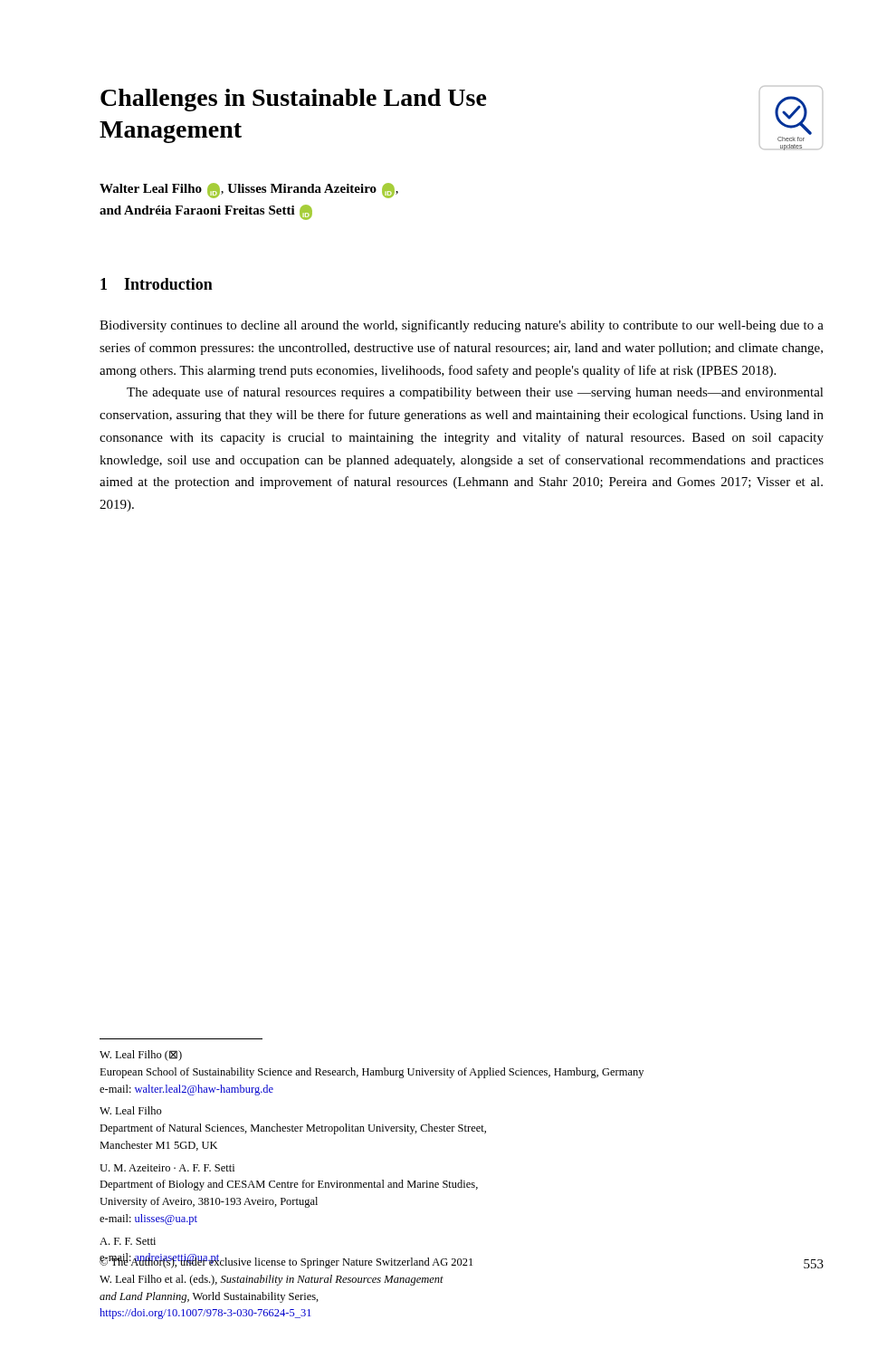Point to the region starting "A. F. F."
896x1358 pixels.
(x=159, y=1249)
